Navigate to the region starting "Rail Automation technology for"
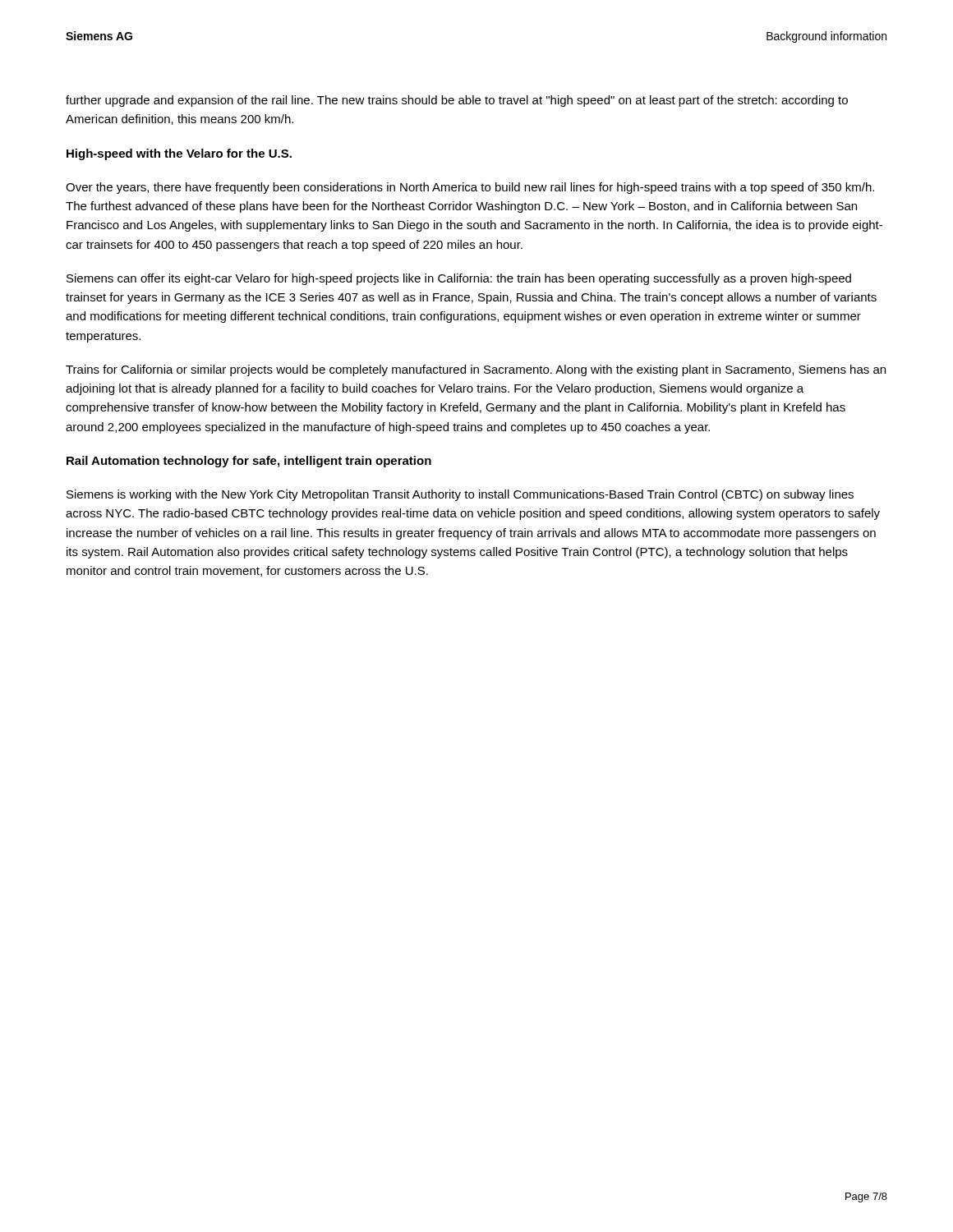The image size is (953, 1232). 249,462
